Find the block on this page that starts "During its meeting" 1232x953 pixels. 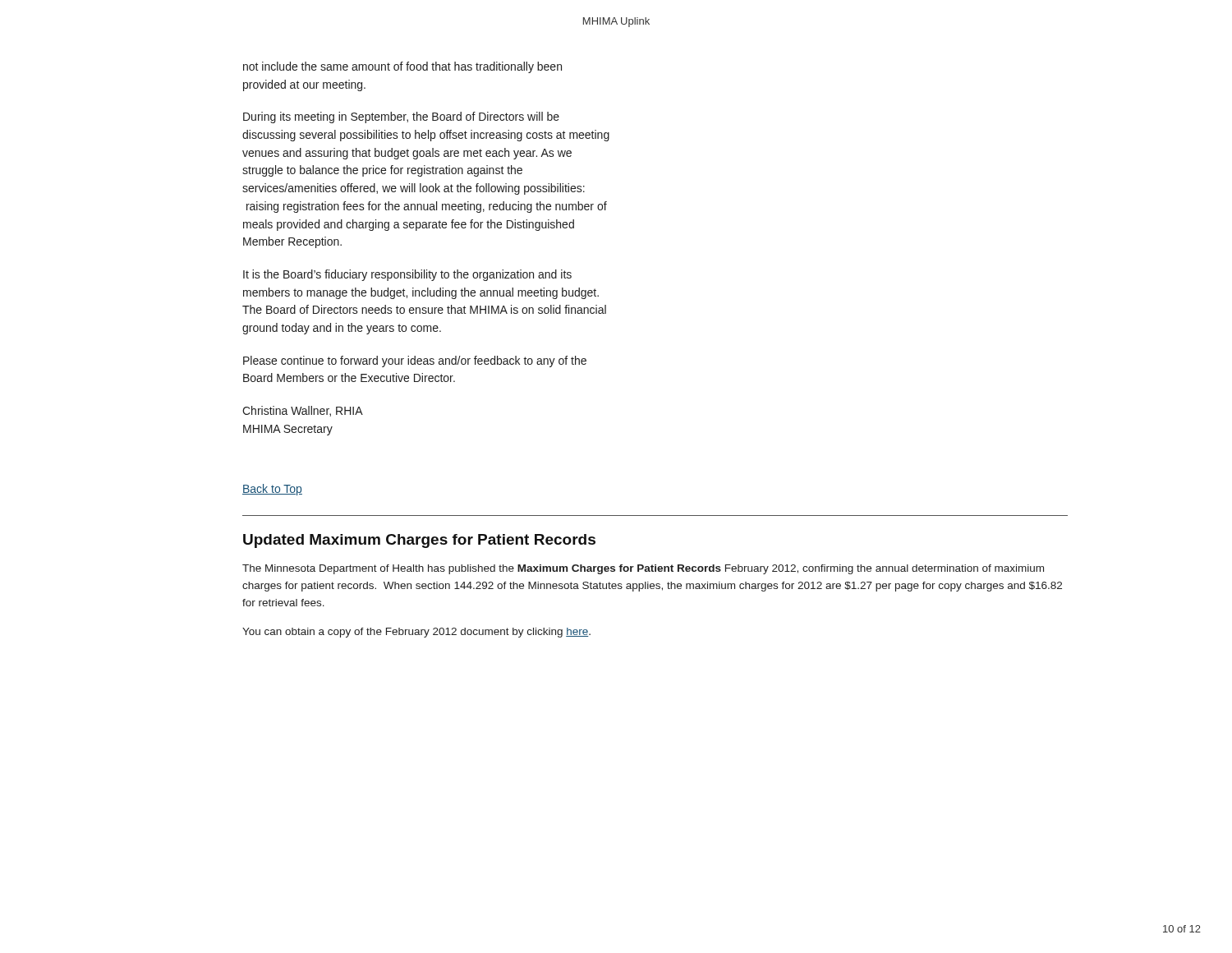click(426, 179)
